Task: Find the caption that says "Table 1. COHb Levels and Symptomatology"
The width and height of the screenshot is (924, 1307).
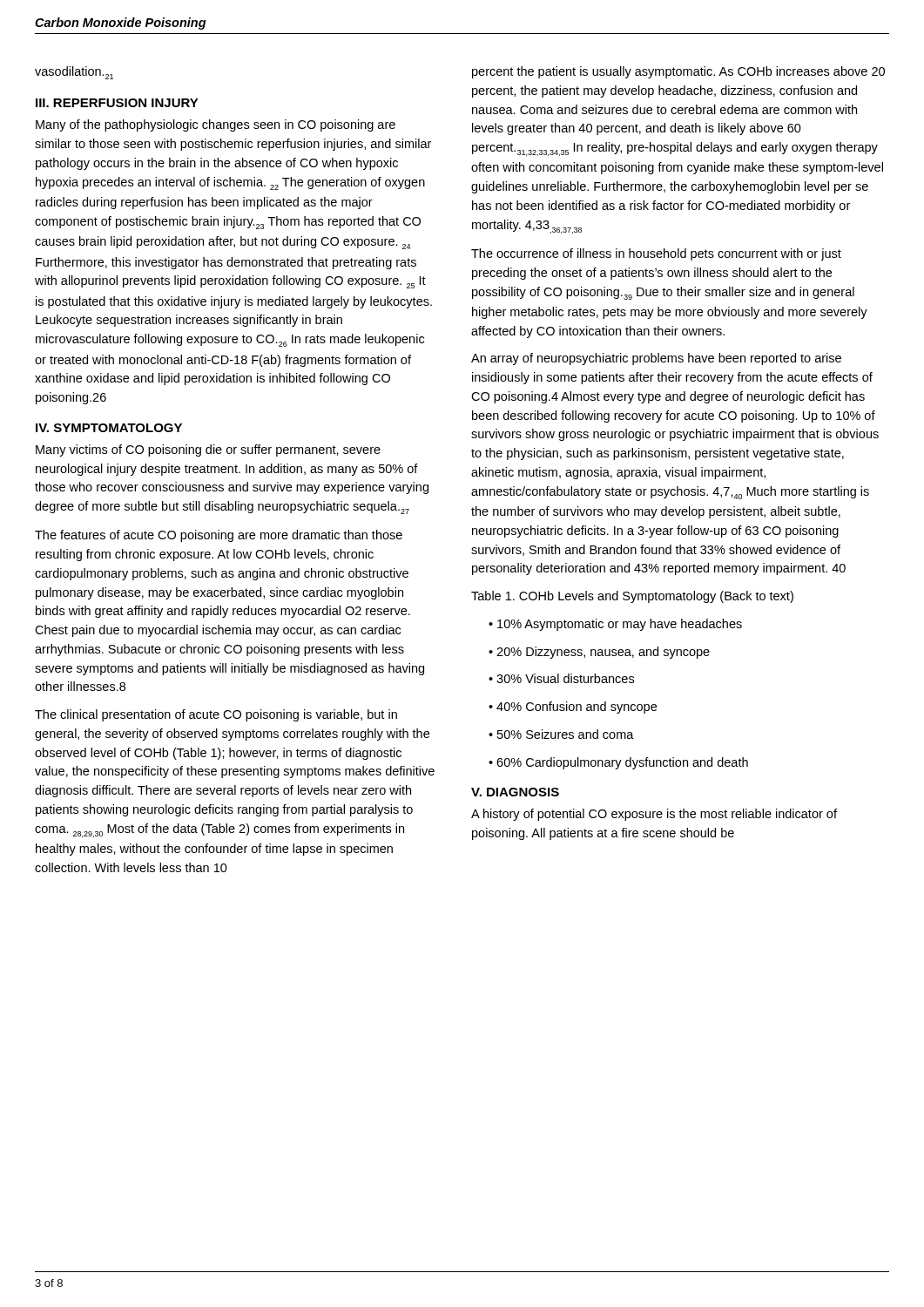Action: pyautogui.click(x=633, y=596)
